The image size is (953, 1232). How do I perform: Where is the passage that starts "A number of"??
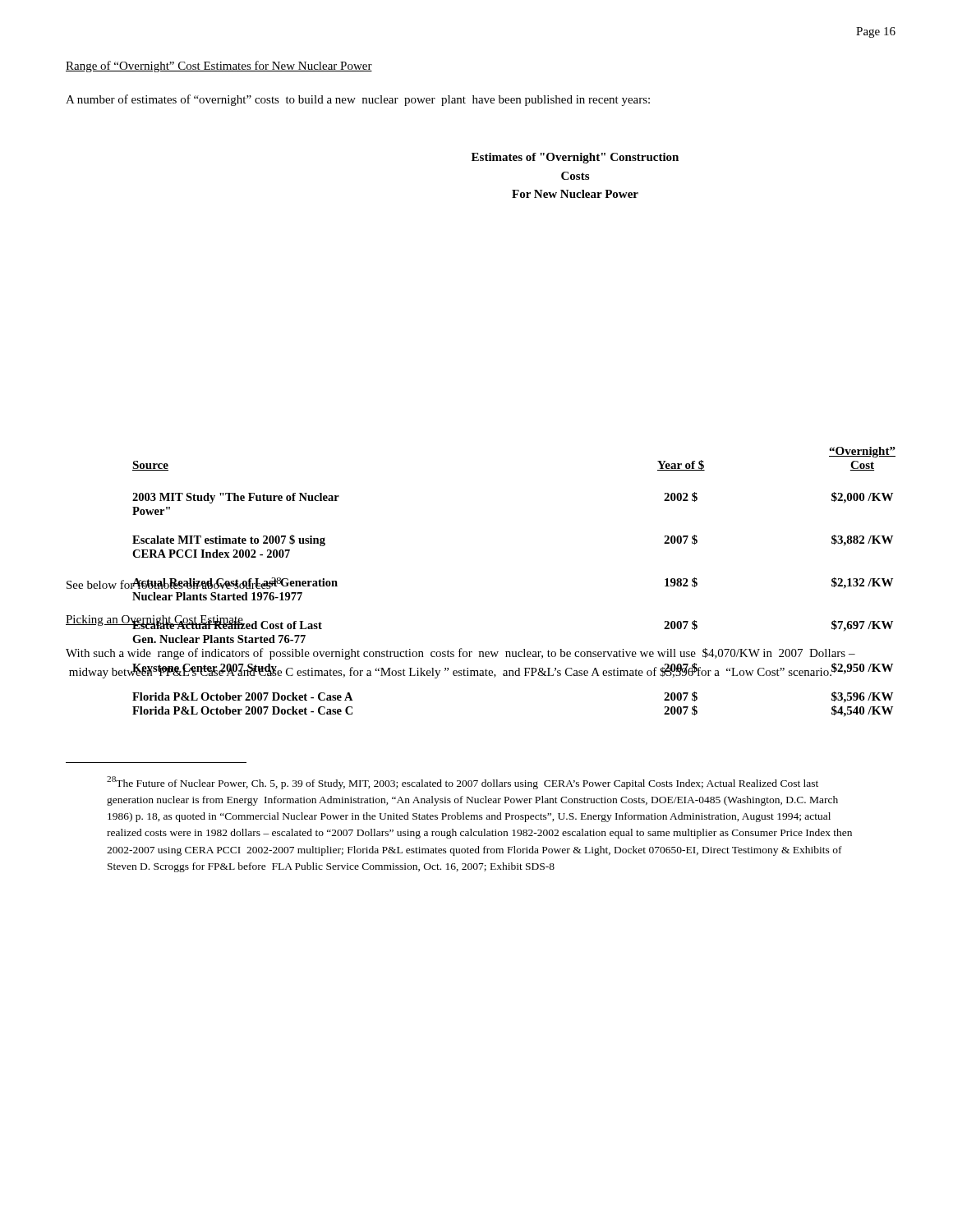(358, 99)
